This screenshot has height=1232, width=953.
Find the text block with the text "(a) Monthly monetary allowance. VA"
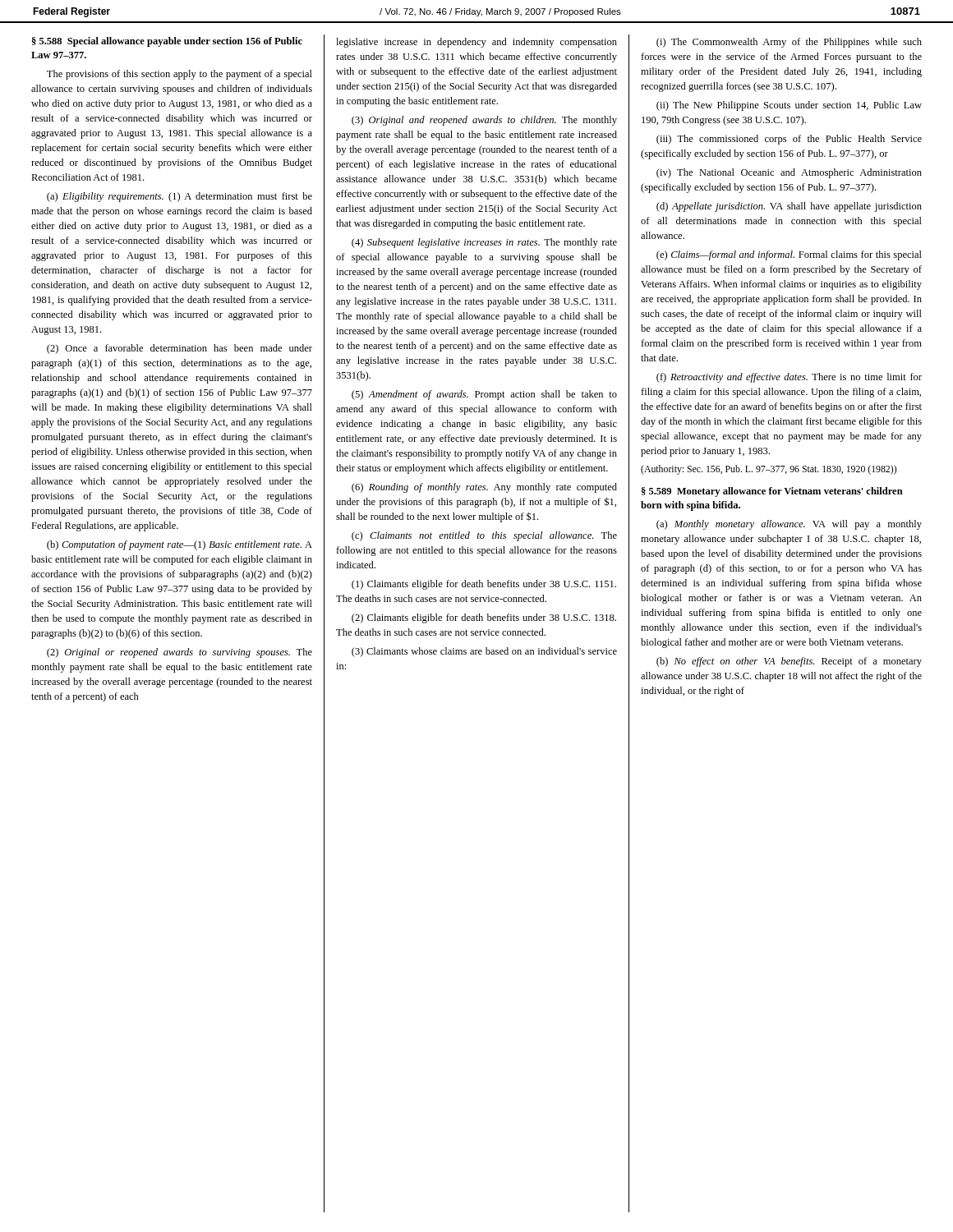[781, 583]
